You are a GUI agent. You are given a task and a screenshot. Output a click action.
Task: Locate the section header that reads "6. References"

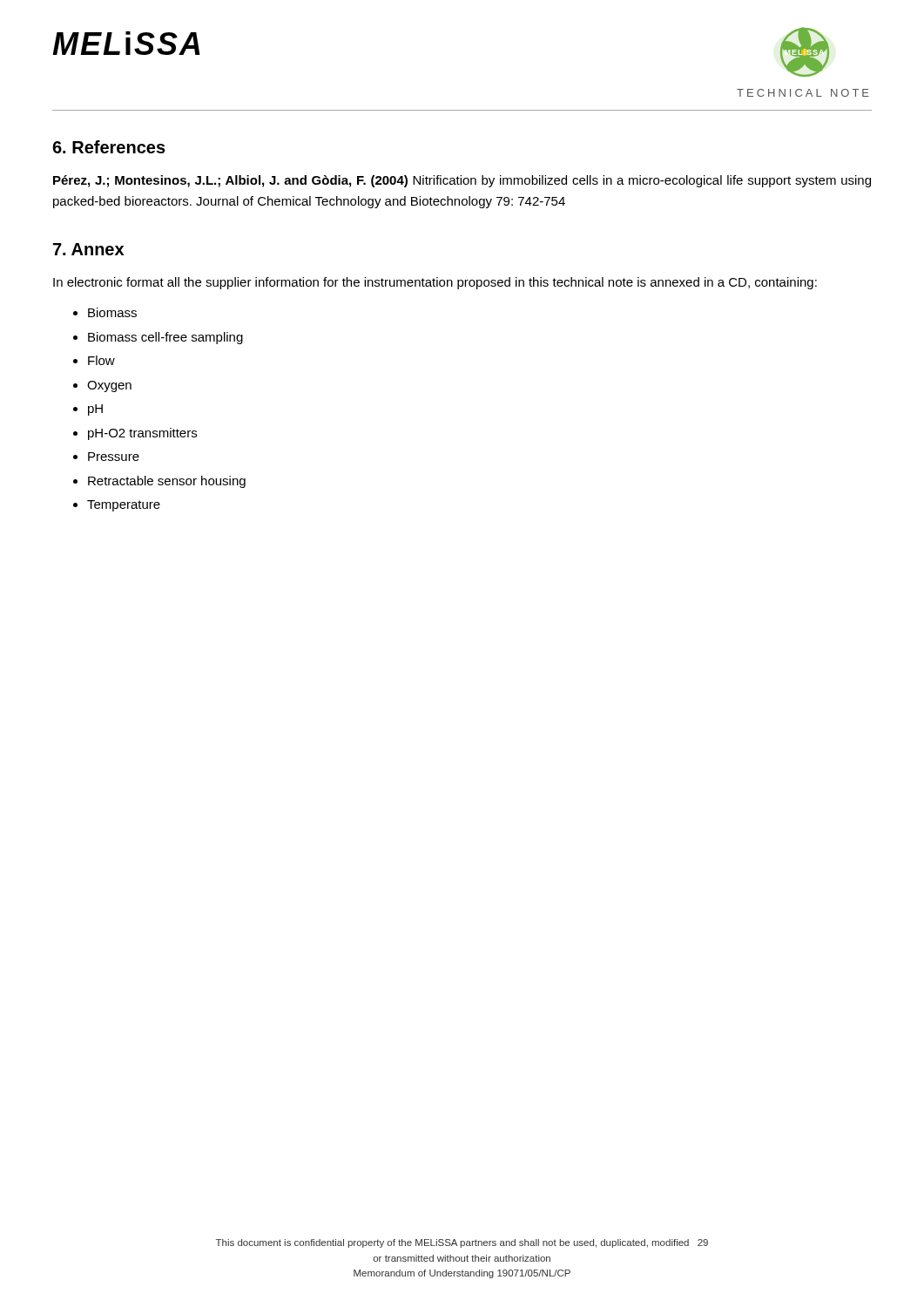click(109, 147)
